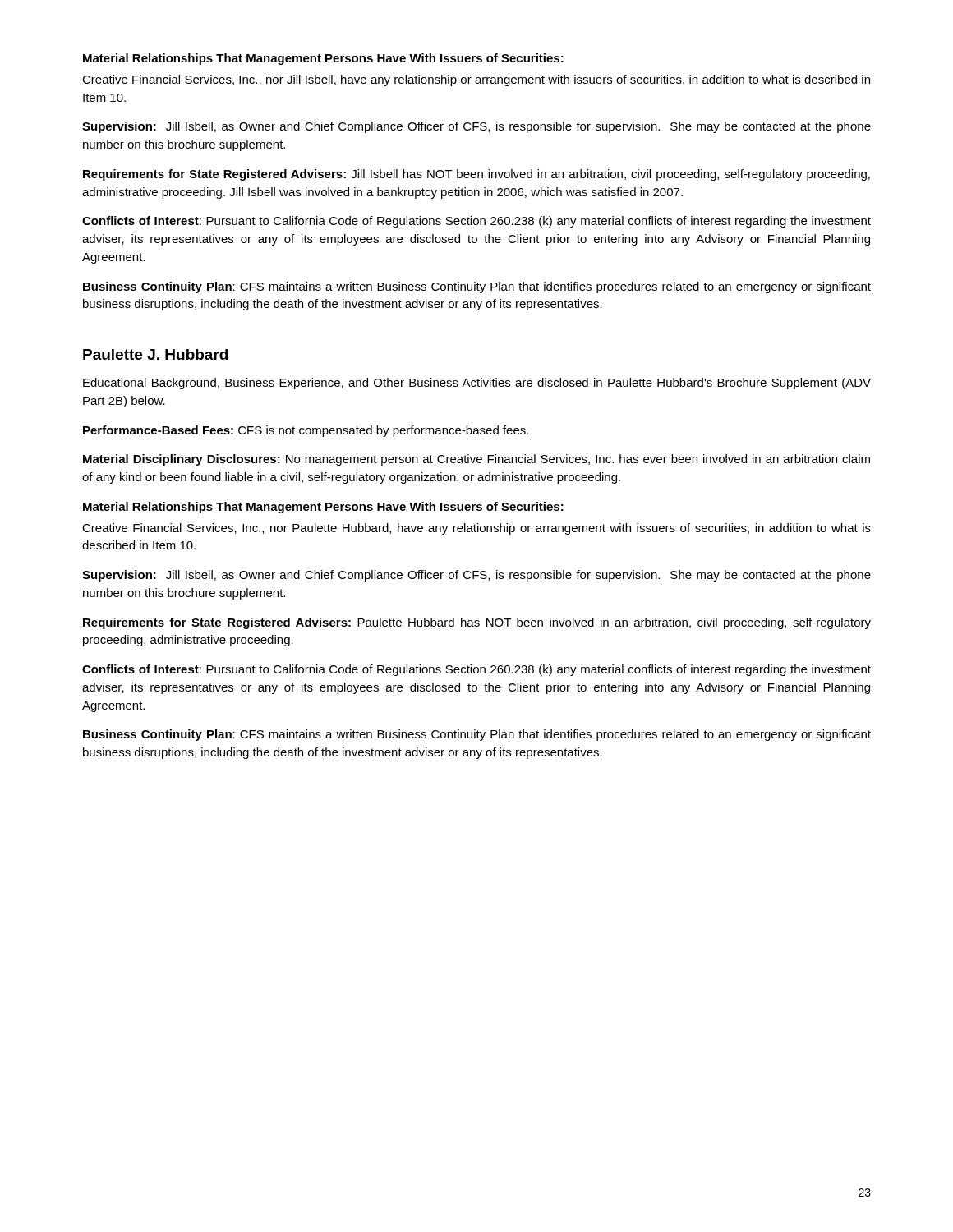Find the text block that says "Performance-Based Fees: CFS is not"

coord(306,430)
